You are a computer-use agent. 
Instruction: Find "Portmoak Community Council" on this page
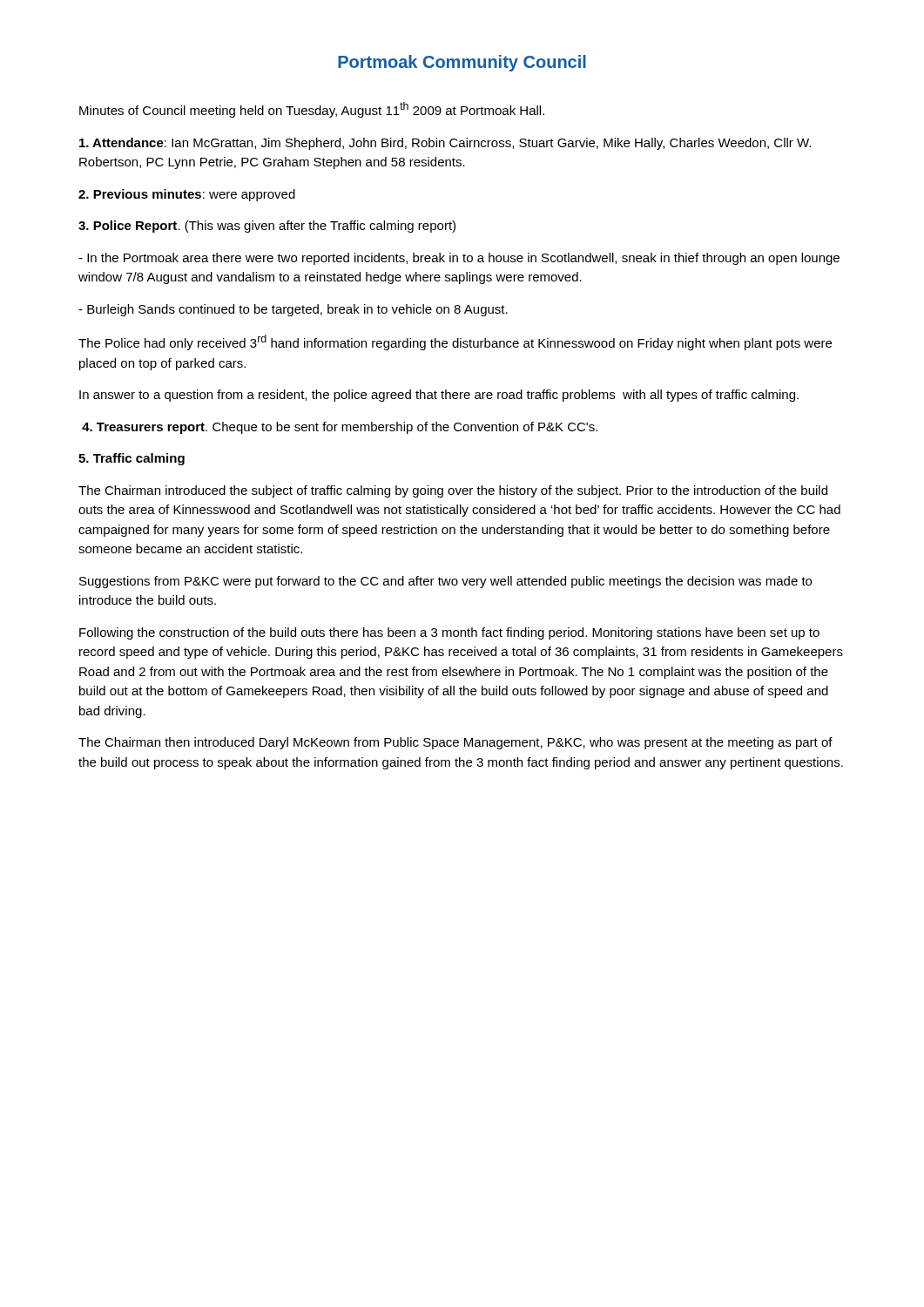click(x=462, y=62)
